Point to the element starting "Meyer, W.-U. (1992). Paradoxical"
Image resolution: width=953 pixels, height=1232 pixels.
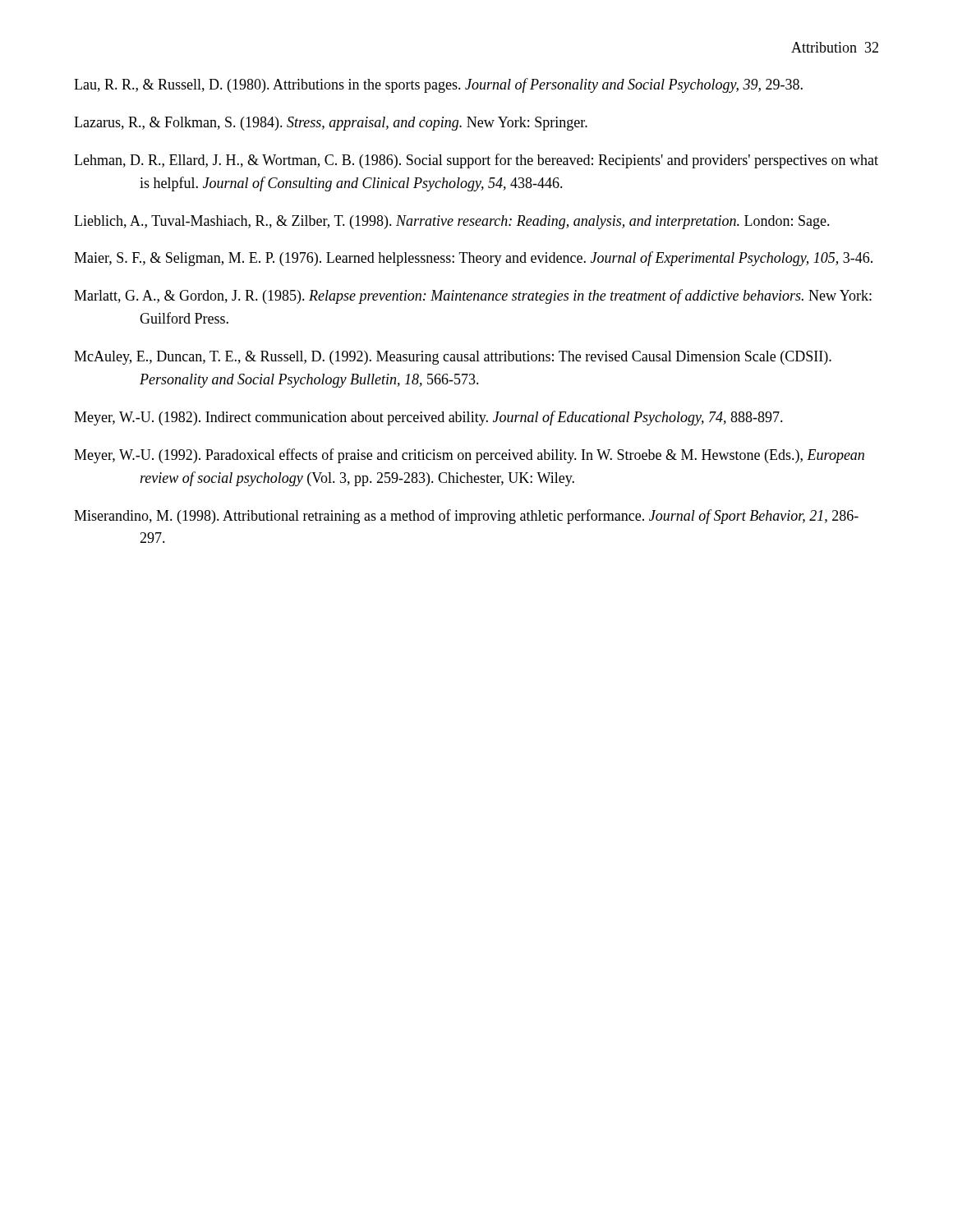point(469,466)
